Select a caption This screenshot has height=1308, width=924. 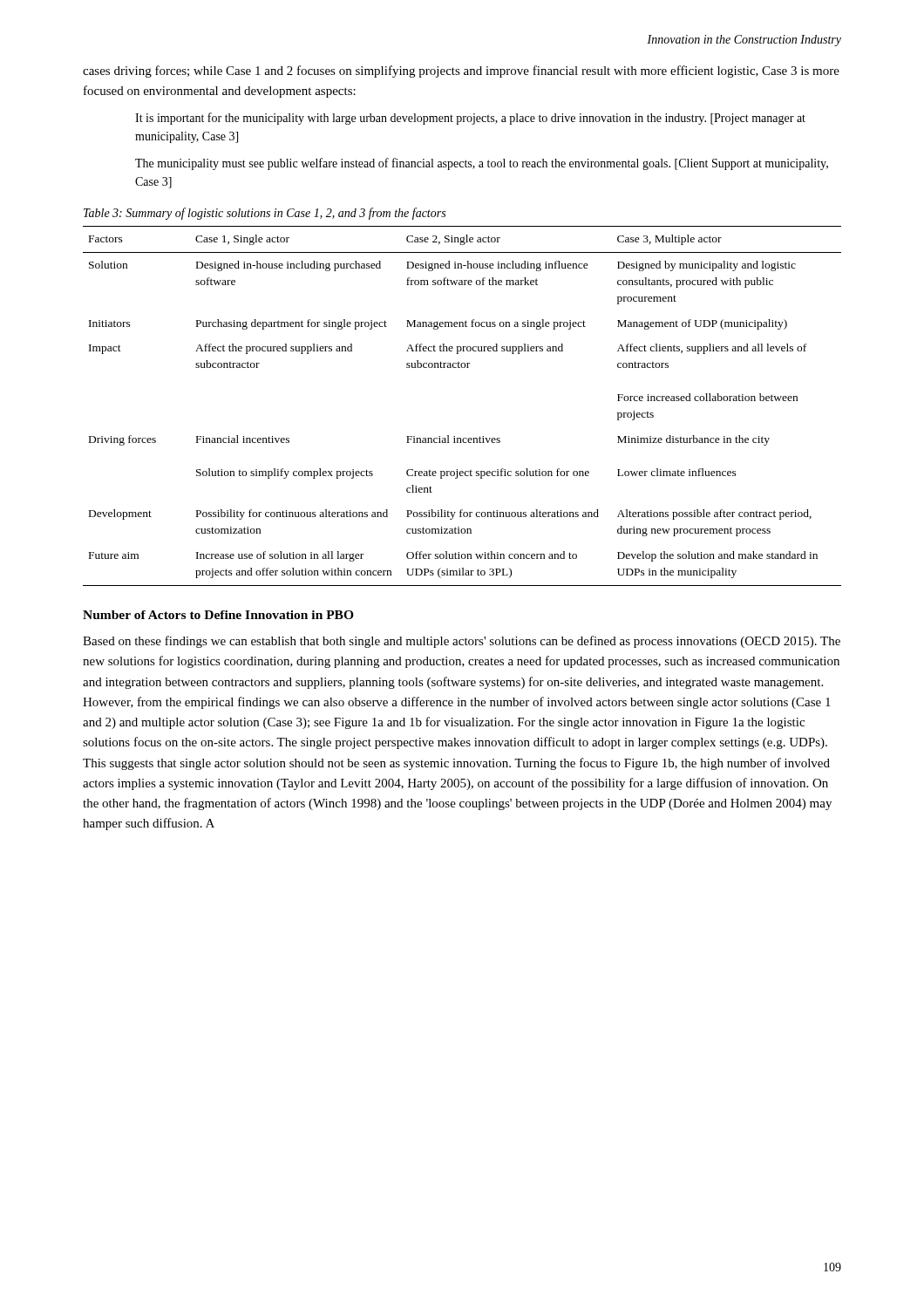click(264, 213)
